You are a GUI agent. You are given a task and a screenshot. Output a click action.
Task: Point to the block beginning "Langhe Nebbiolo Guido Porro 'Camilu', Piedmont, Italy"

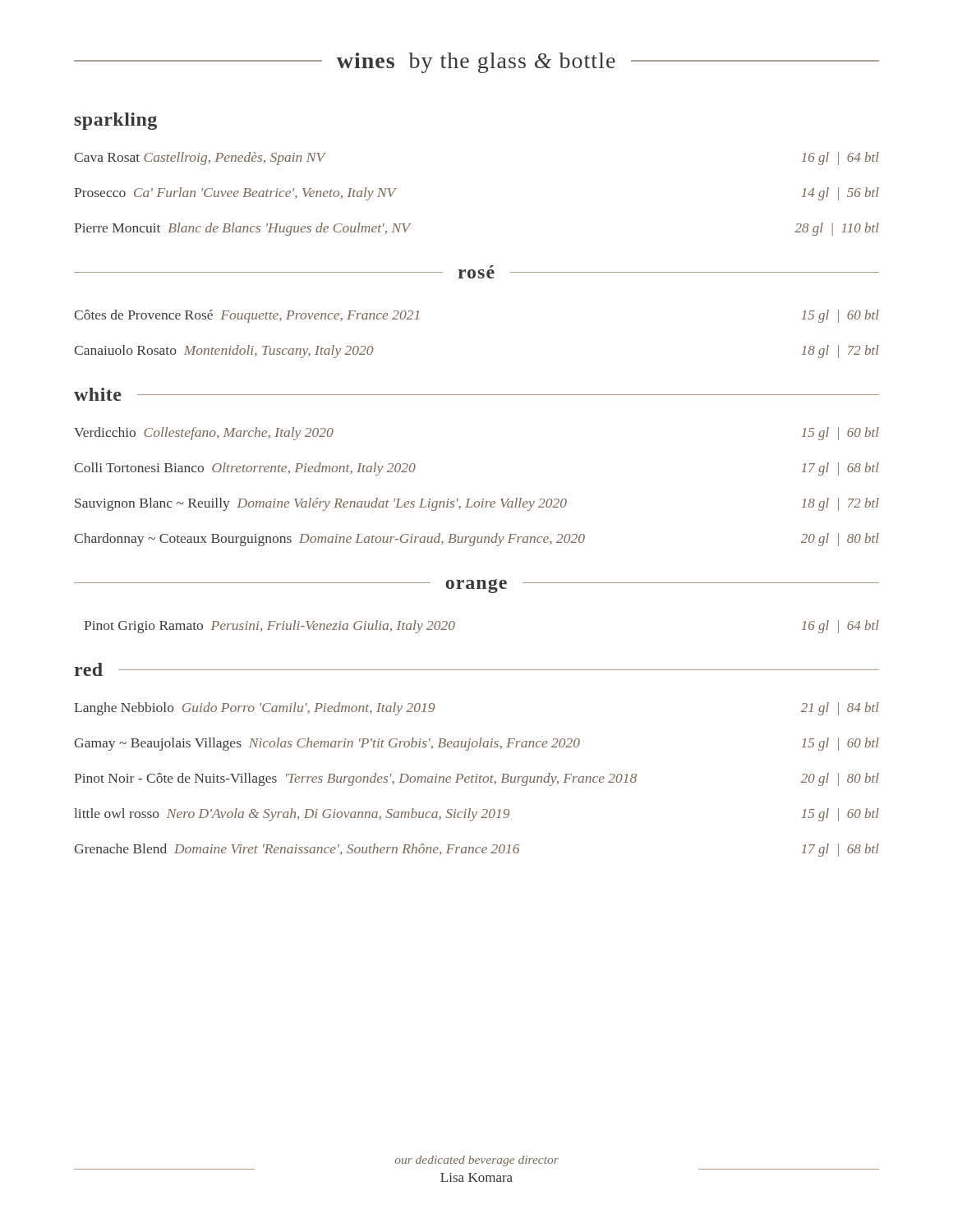click(x=249, y=708)
